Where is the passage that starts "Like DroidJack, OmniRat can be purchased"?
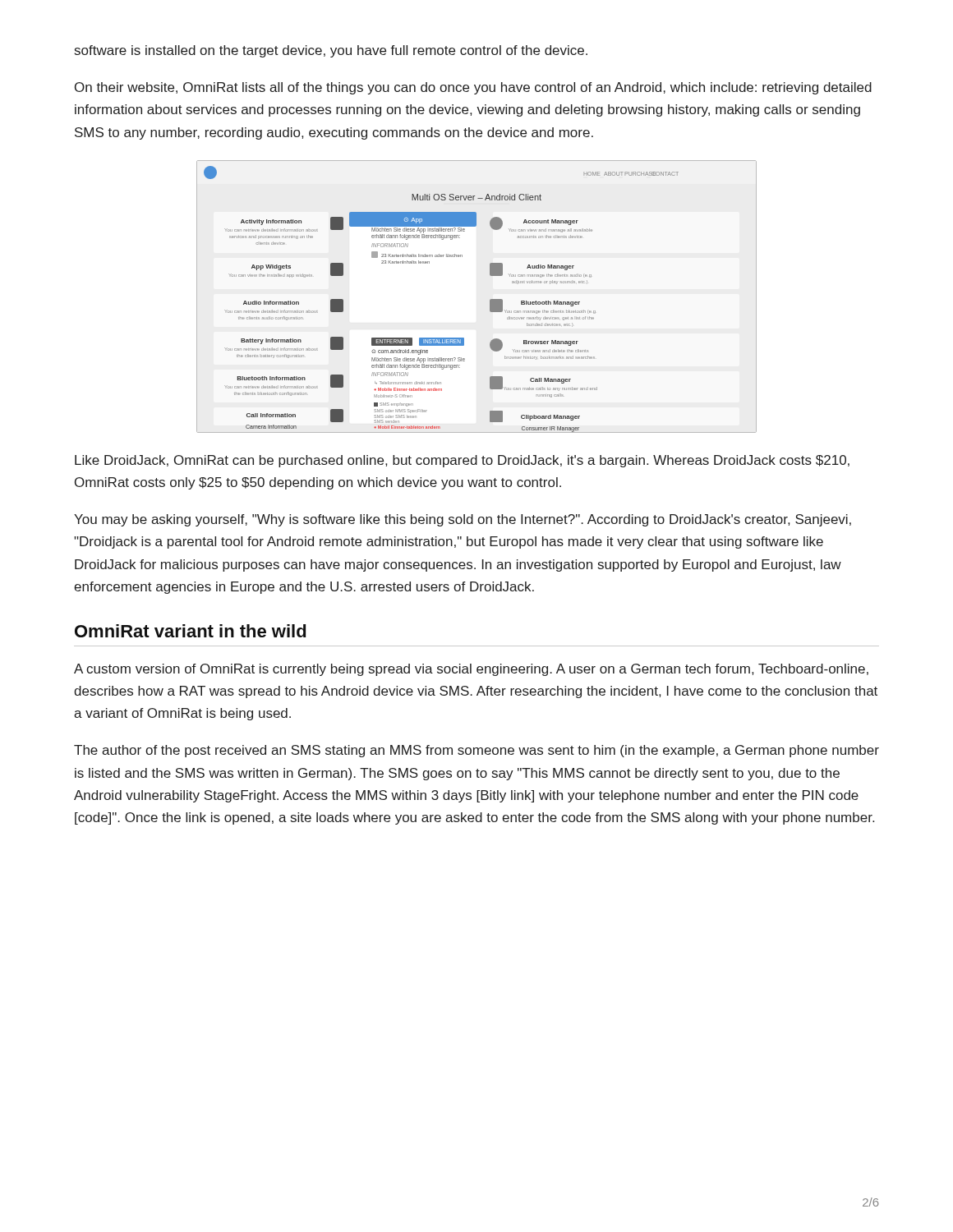Image resolution: width=953 pixels, height=1232 pixels. click(x=476, y=471)
